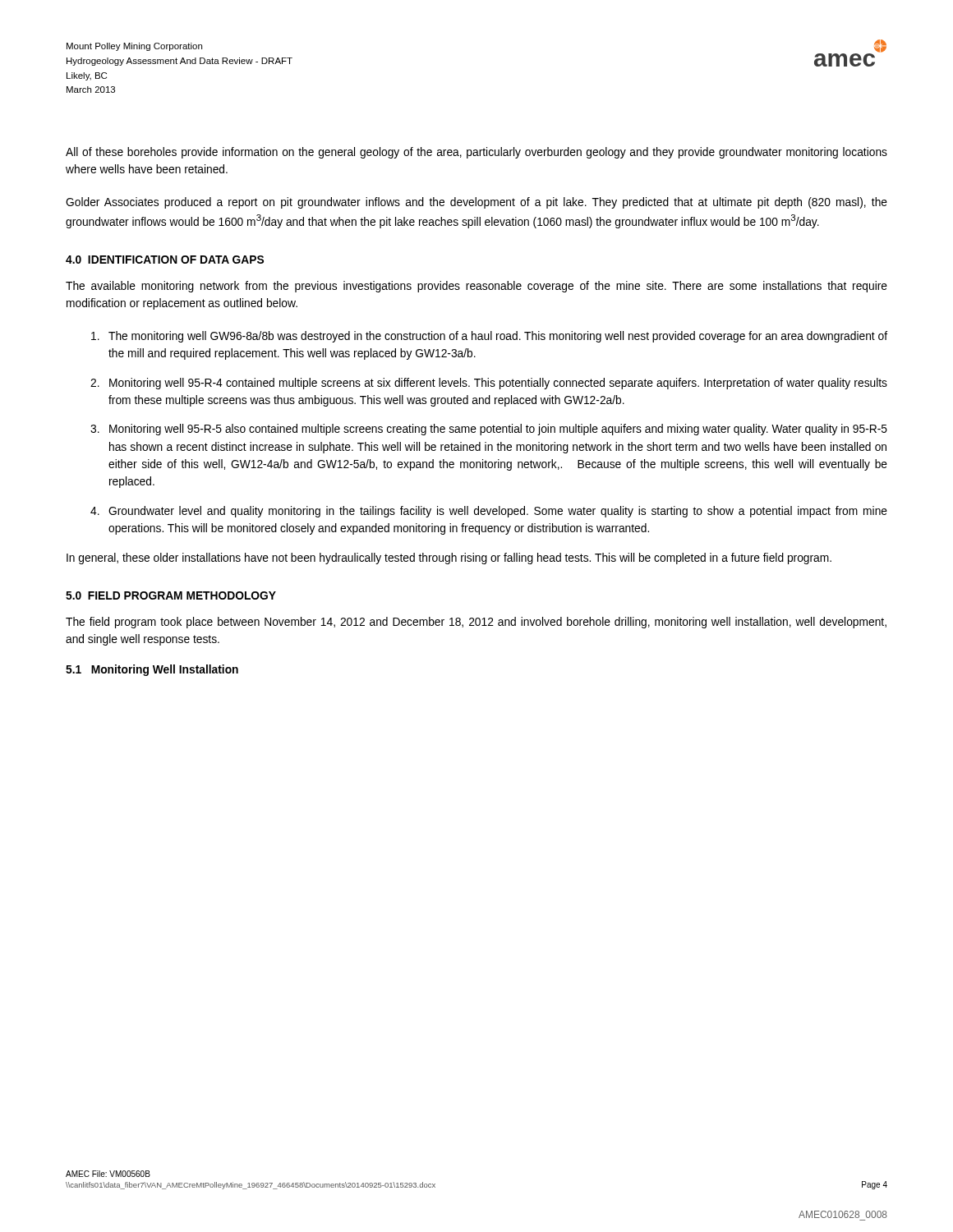Where is the section header that starts "5.0 FIELD PROGRAM"?

(171, 596)
